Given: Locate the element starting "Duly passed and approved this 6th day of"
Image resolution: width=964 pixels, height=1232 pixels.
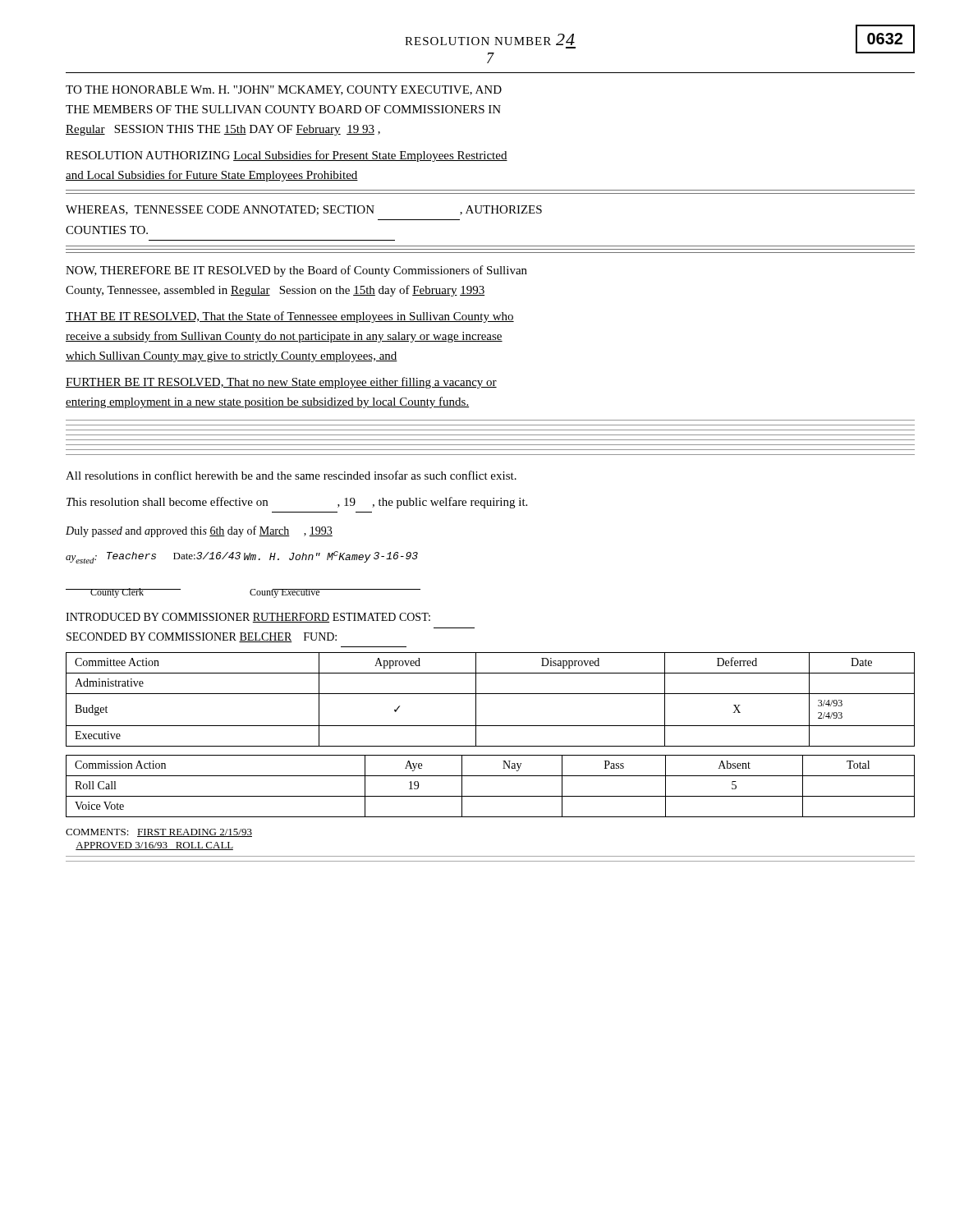Looking at the screenshot, I should [x=199, y=531].
